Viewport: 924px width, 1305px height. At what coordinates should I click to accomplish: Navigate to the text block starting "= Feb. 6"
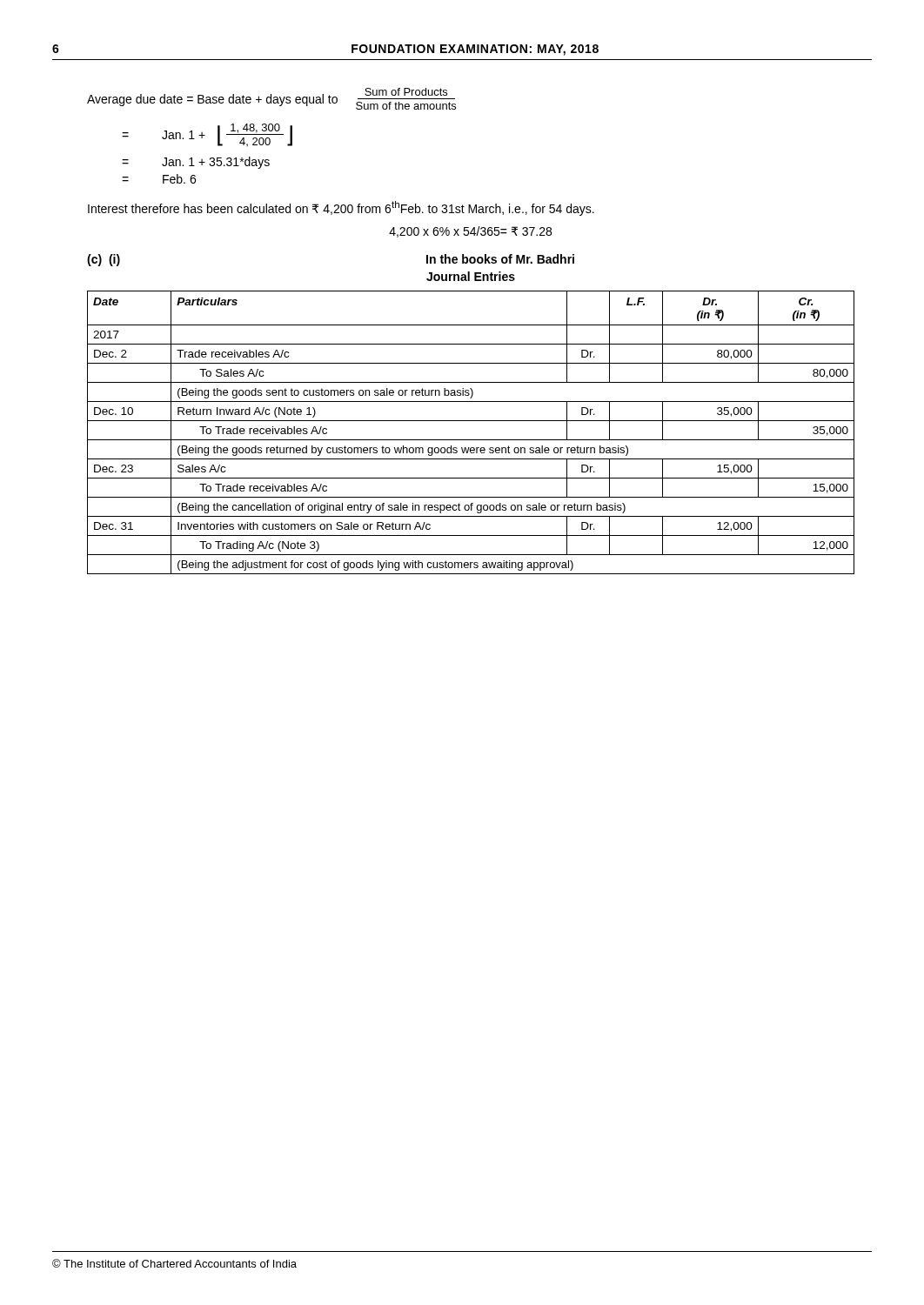point(159,179)
